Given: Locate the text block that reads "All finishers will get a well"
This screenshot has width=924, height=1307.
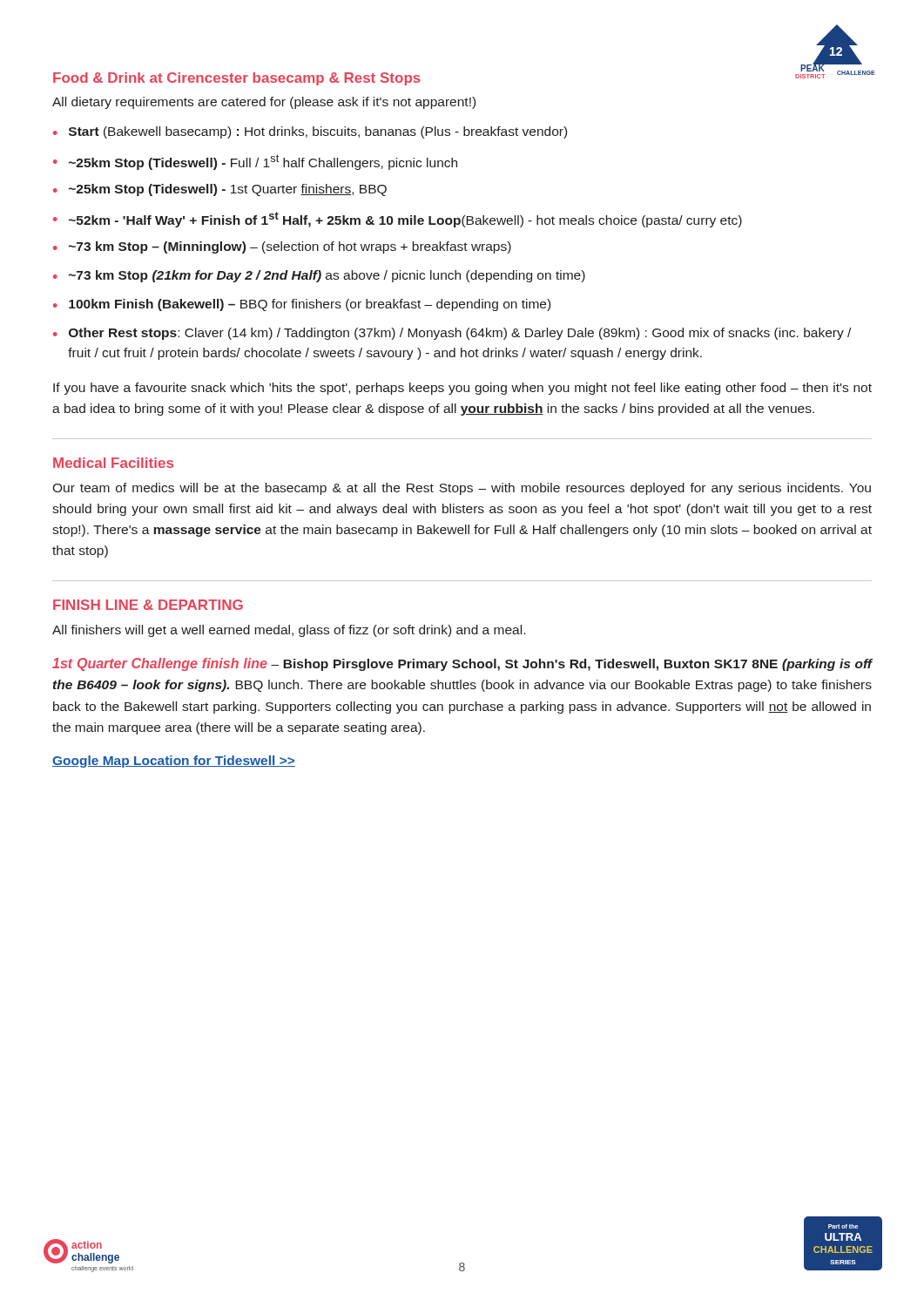Looking at the screenshot, I should (289, 629).
